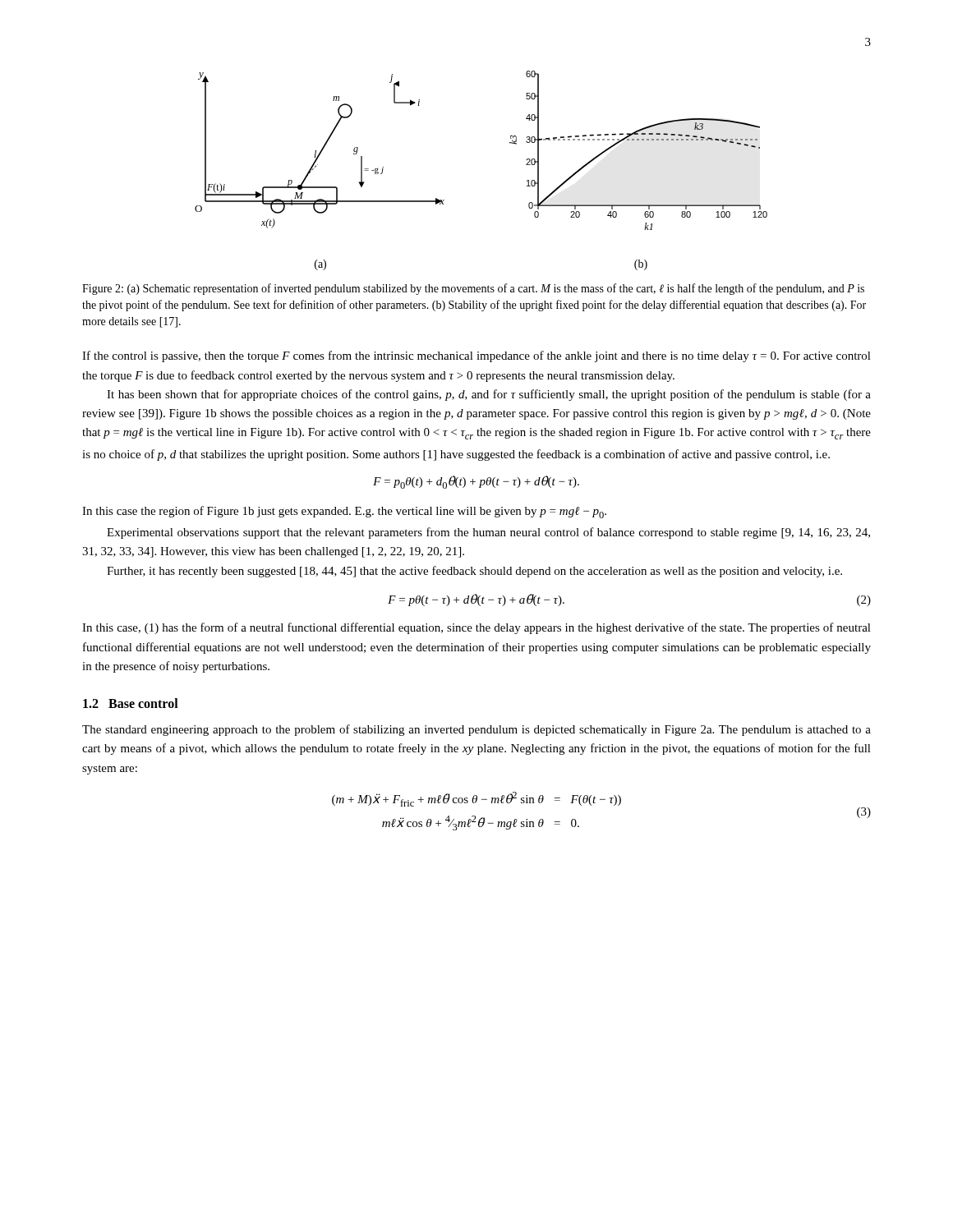953x1232 pixels.
Task: Locate the formula containing "F = p0θ(t)"
Action: (476, 483)
